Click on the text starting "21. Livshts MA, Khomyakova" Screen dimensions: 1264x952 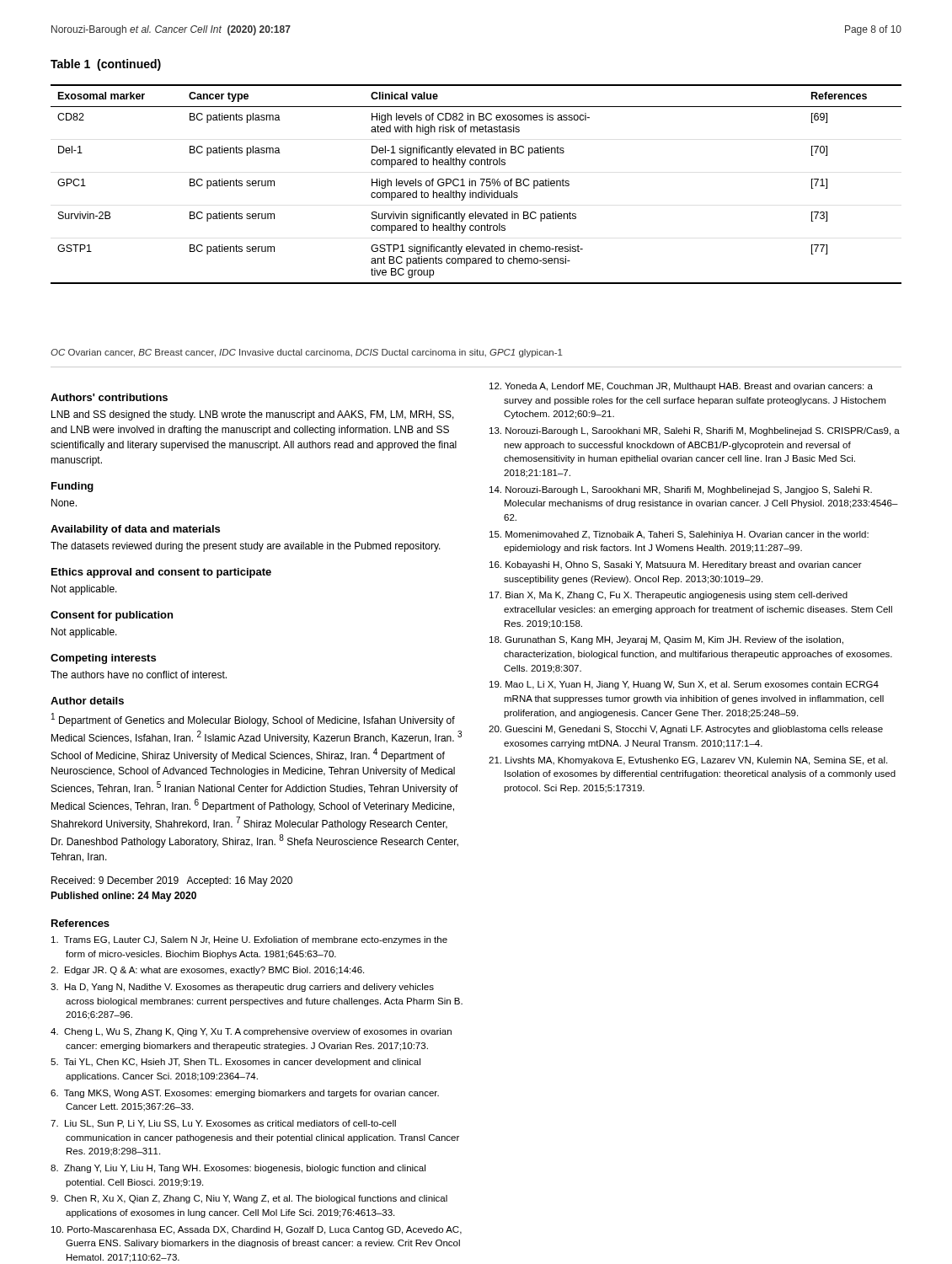click(692, 774)
